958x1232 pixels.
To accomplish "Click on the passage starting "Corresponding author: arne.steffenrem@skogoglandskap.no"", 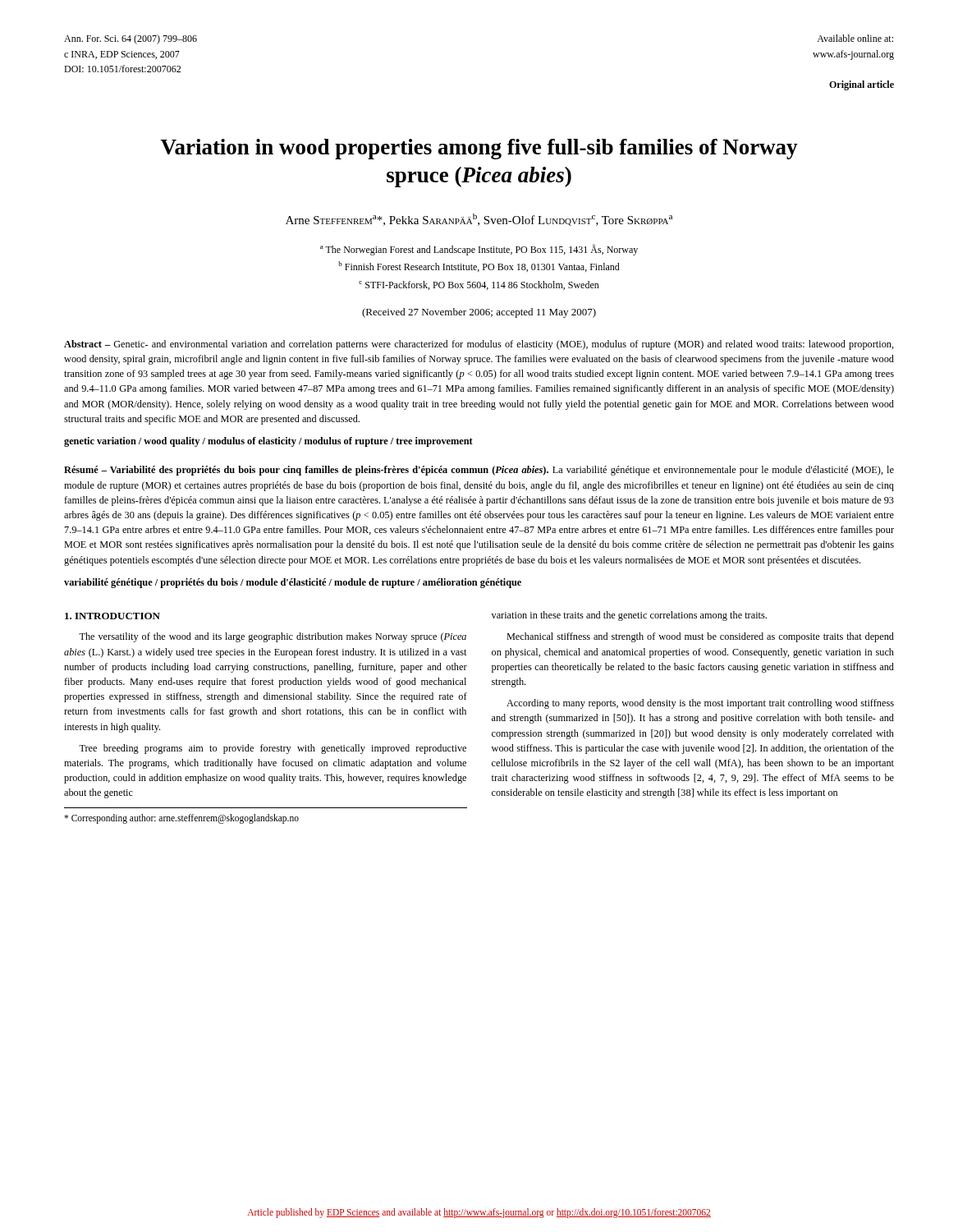I will pyautogui.click(x=181, y=818).
